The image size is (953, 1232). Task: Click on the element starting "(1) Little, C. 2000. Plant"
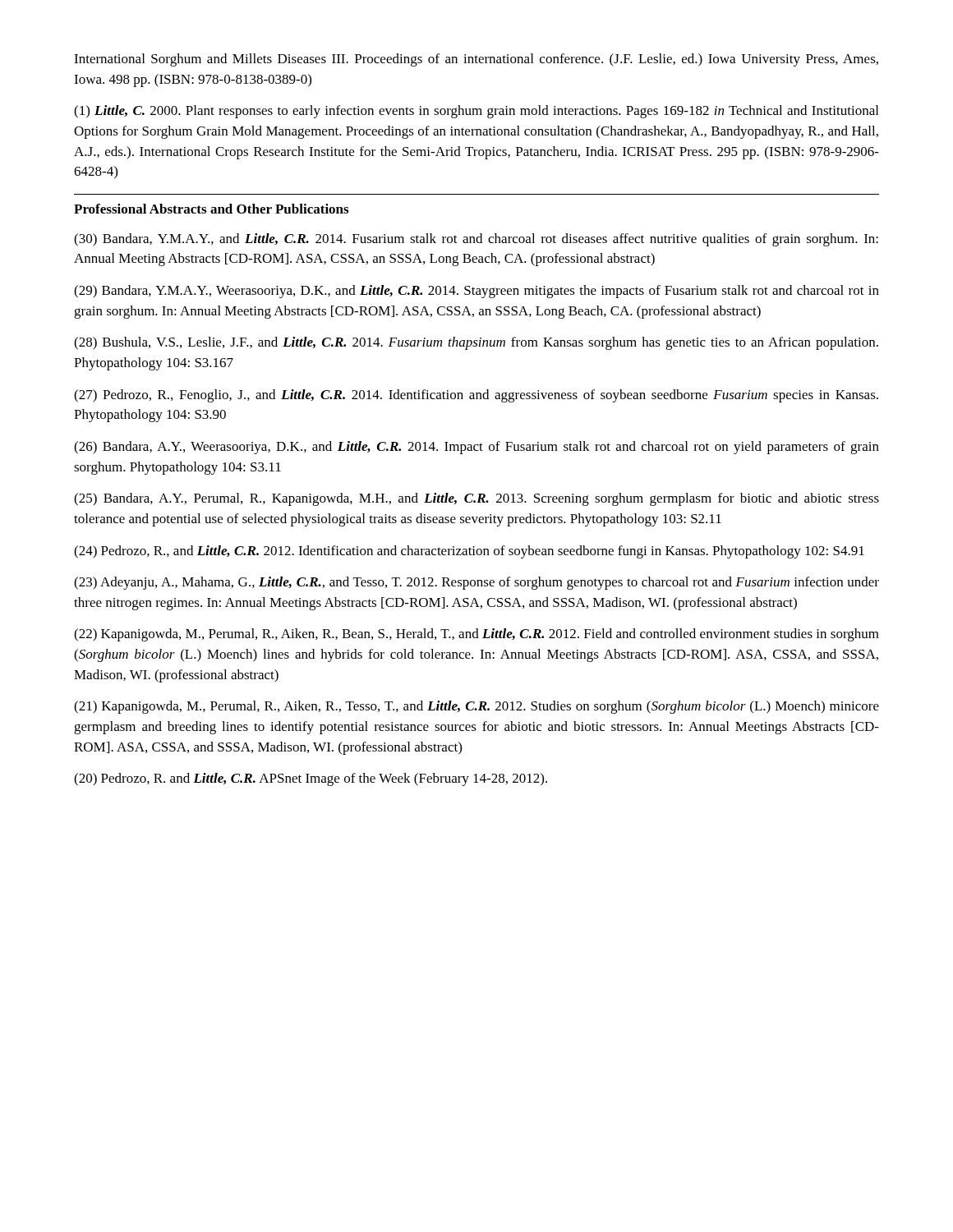(x=476, y=142)
